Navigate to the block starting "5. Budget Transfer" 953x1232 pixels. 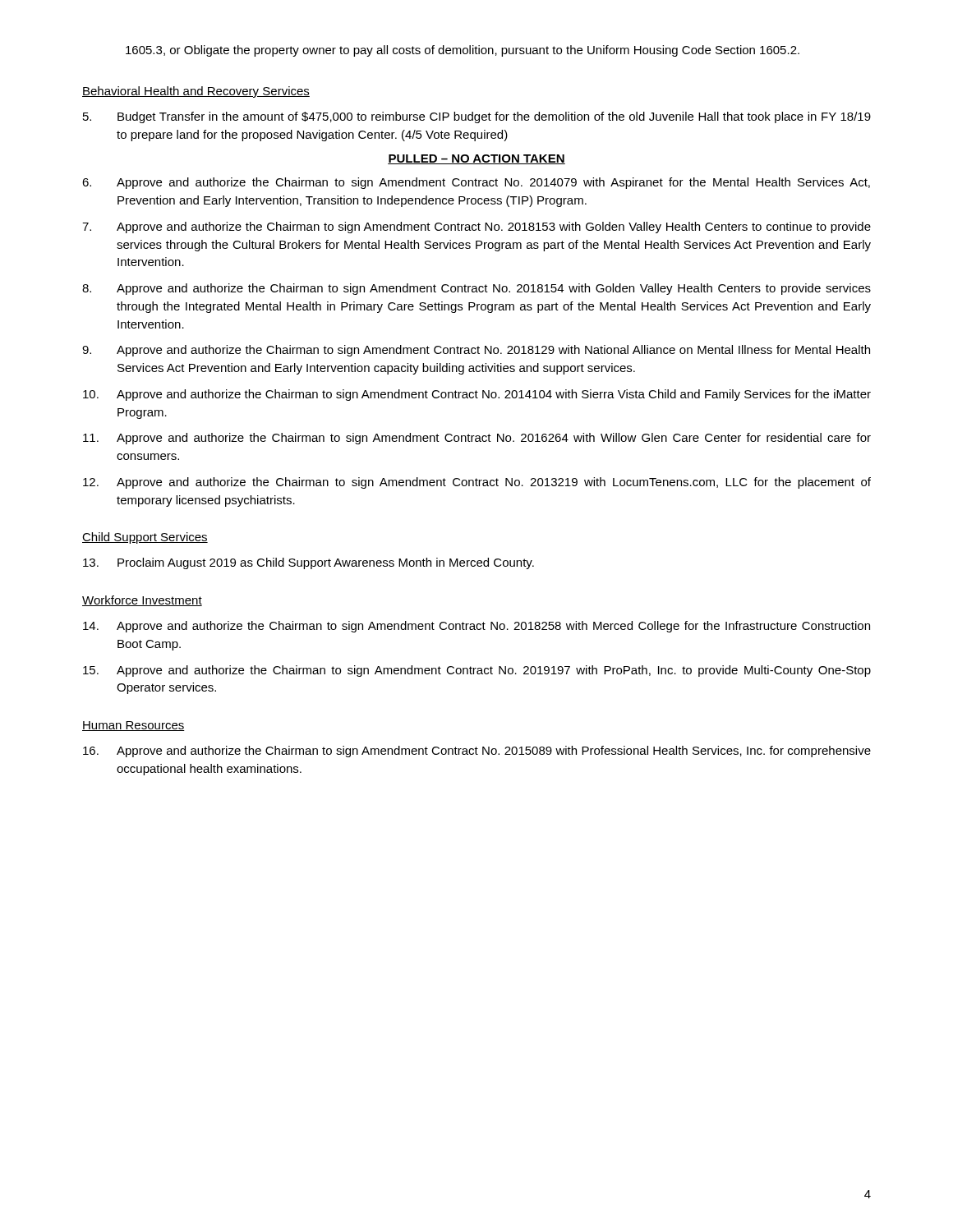pyautogui.click(x=476, y=125)
